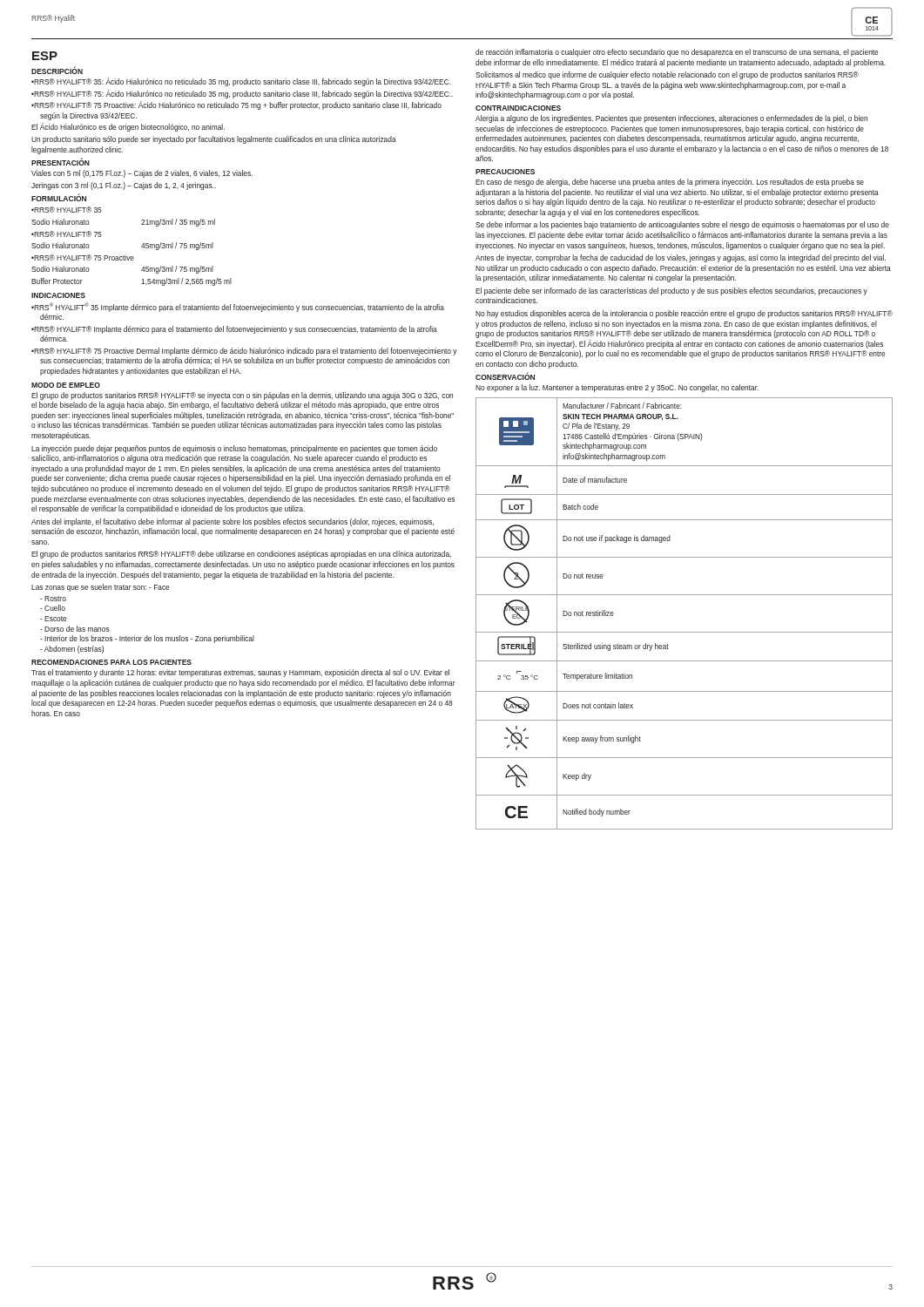Screen dimensions: 1307x924
Task: Click the title
Action: [44, 55]
